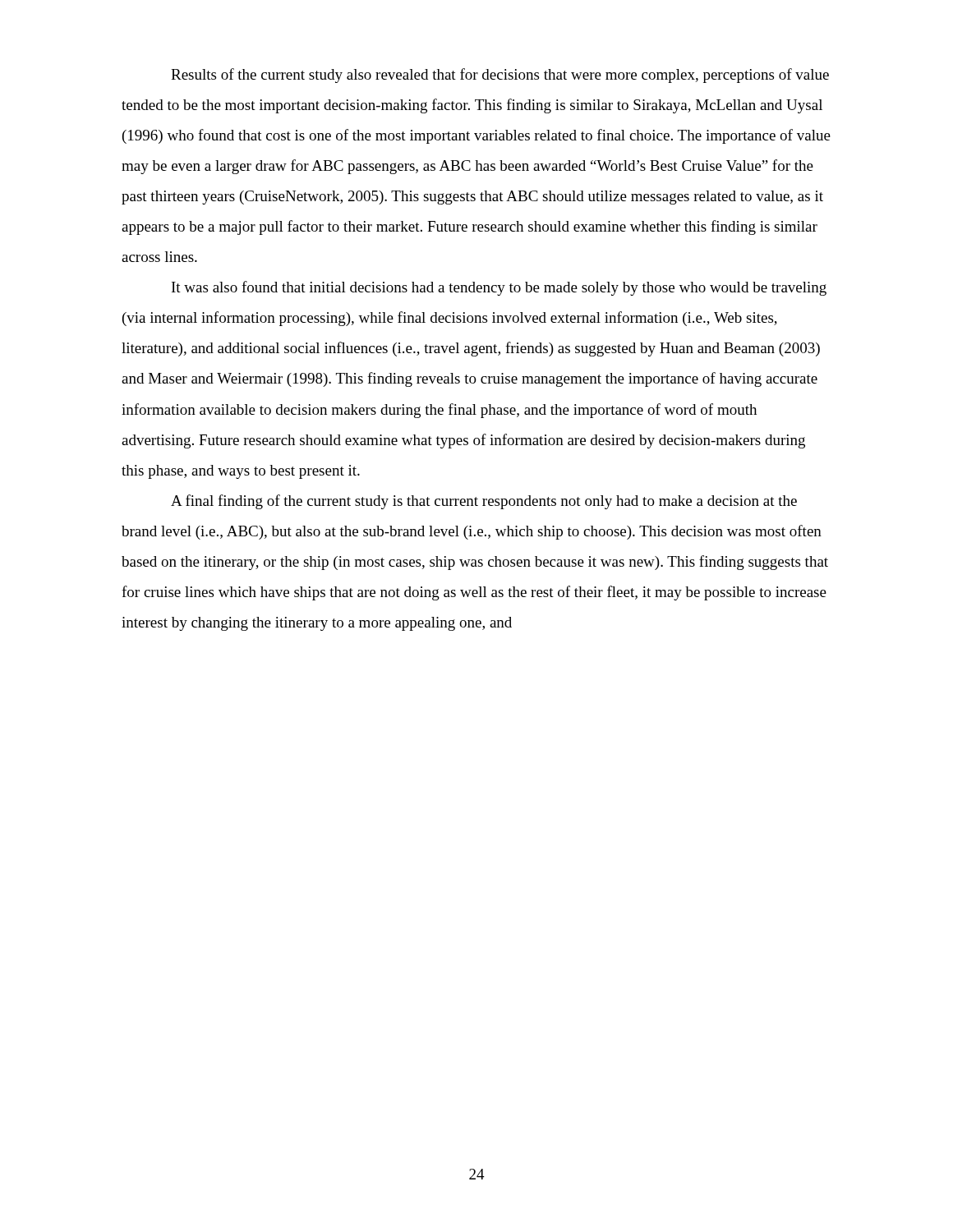The image size is (953, 1232).
Task: Click on the text block with the text "A final finding"
Action: 475,561
